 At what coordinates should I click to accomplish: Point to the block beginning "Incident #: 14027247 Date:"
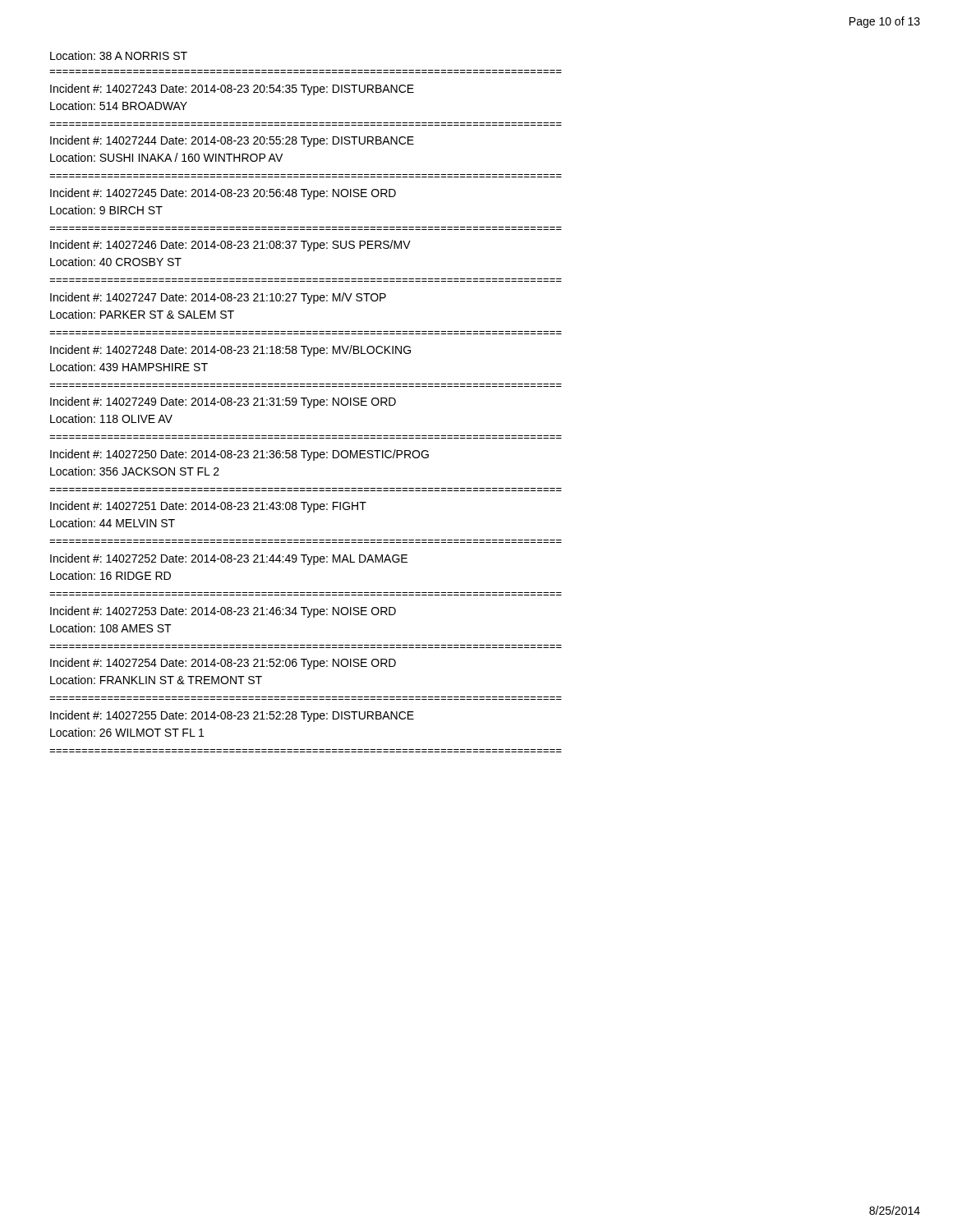pyautogui.click(x=218, y=298)
